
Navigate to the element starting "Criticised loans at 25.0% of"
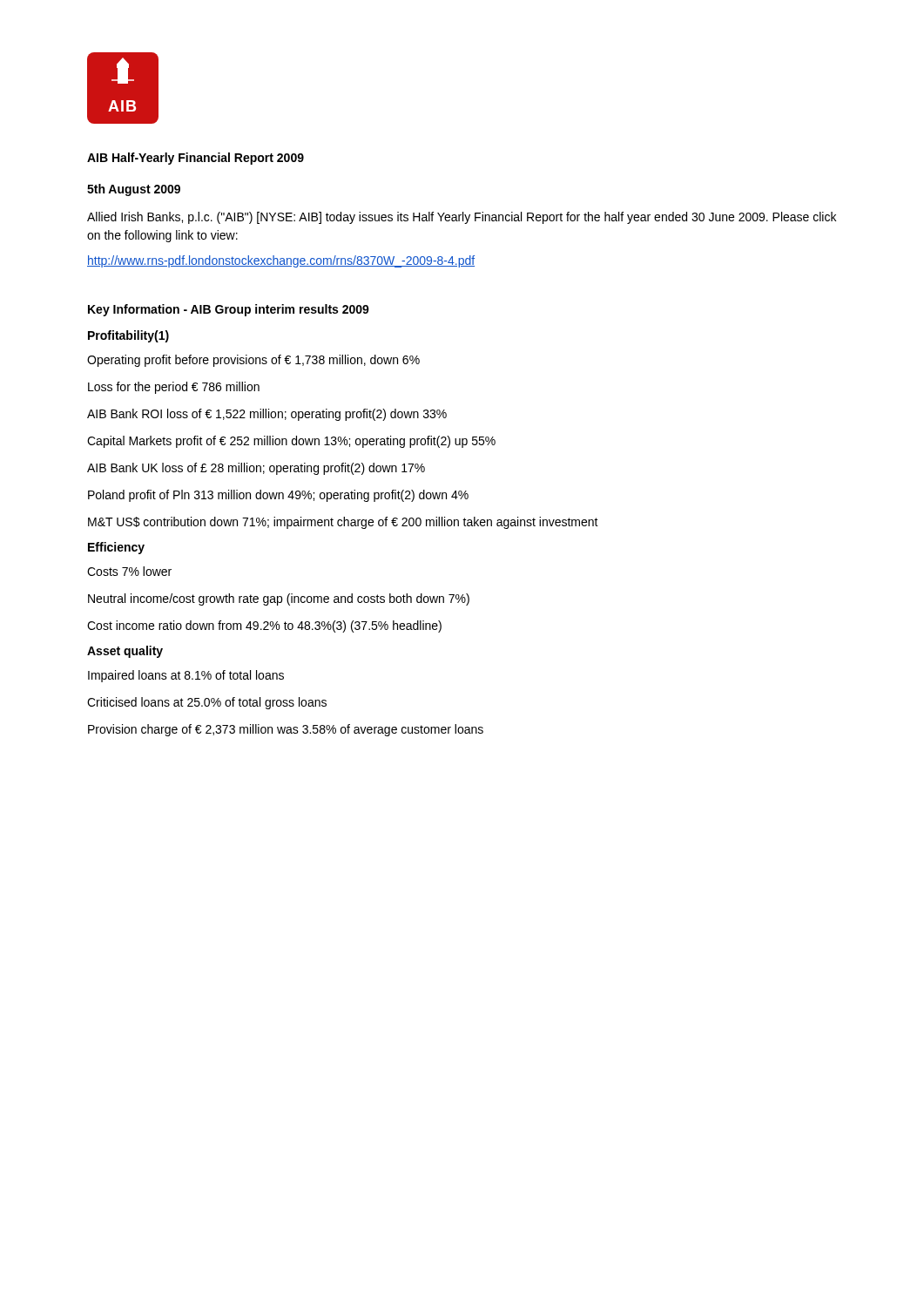207,702
